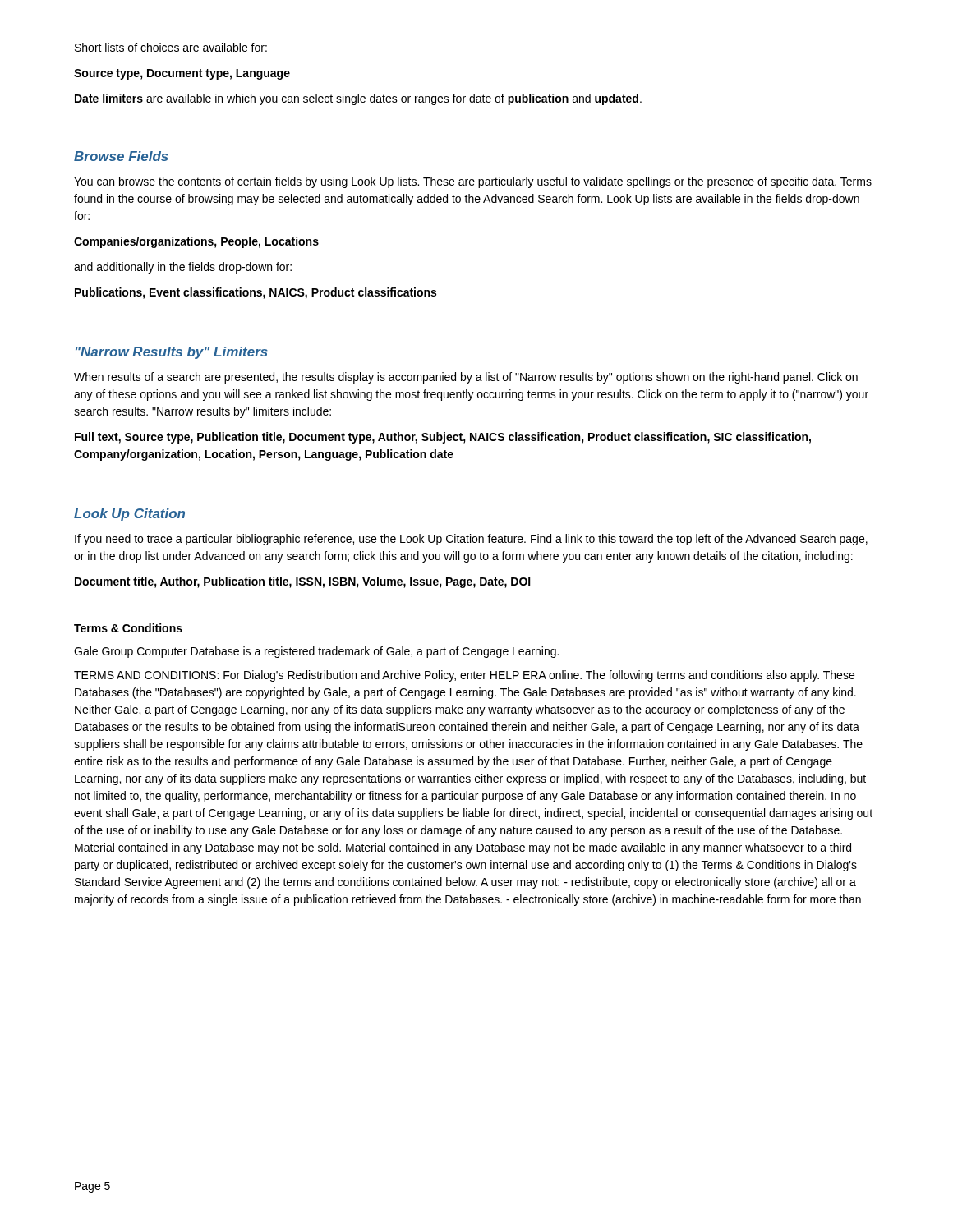
Task: Find the block on this page that starts "Source type, Document type,"
Action: tap(182, 73)
